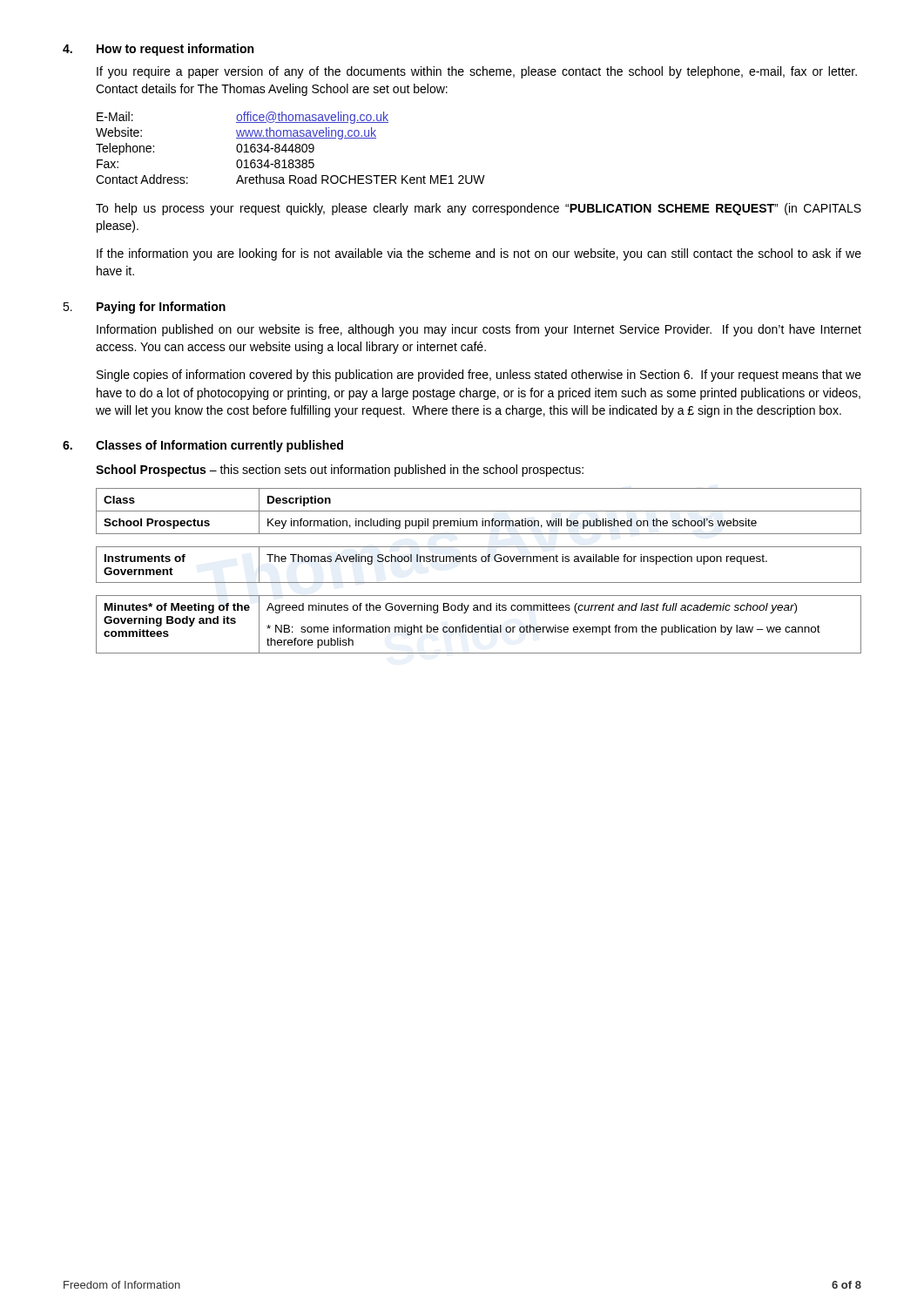Screen dimensions: 1307x924
Task: Locate the text starting "If the information"
Action: [479, 263]
